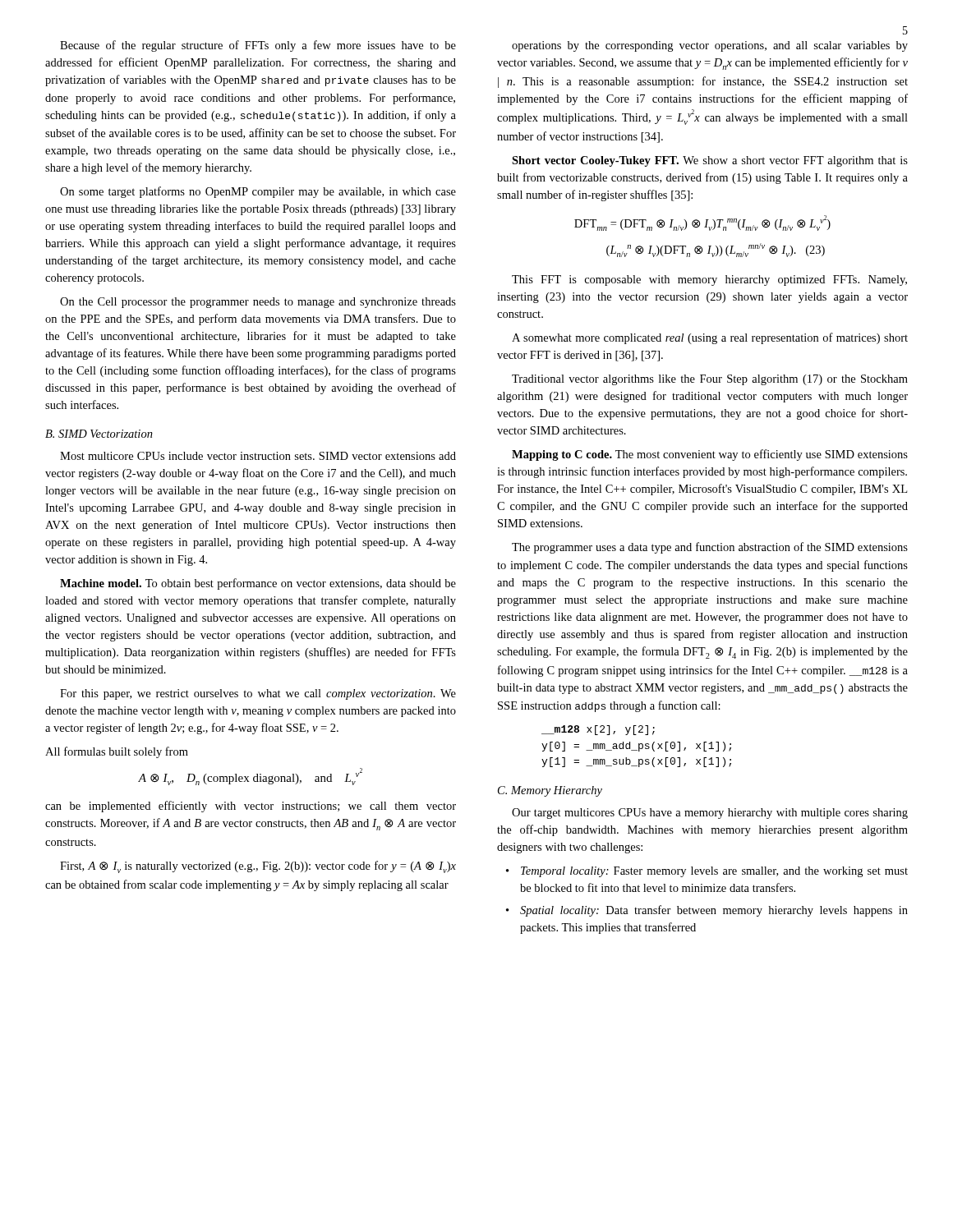
Task: Point to the passage starting "__m128 x[2], y[2];y[0] = _mm_add_ps(x[0],"
Action: coord(725,746)
